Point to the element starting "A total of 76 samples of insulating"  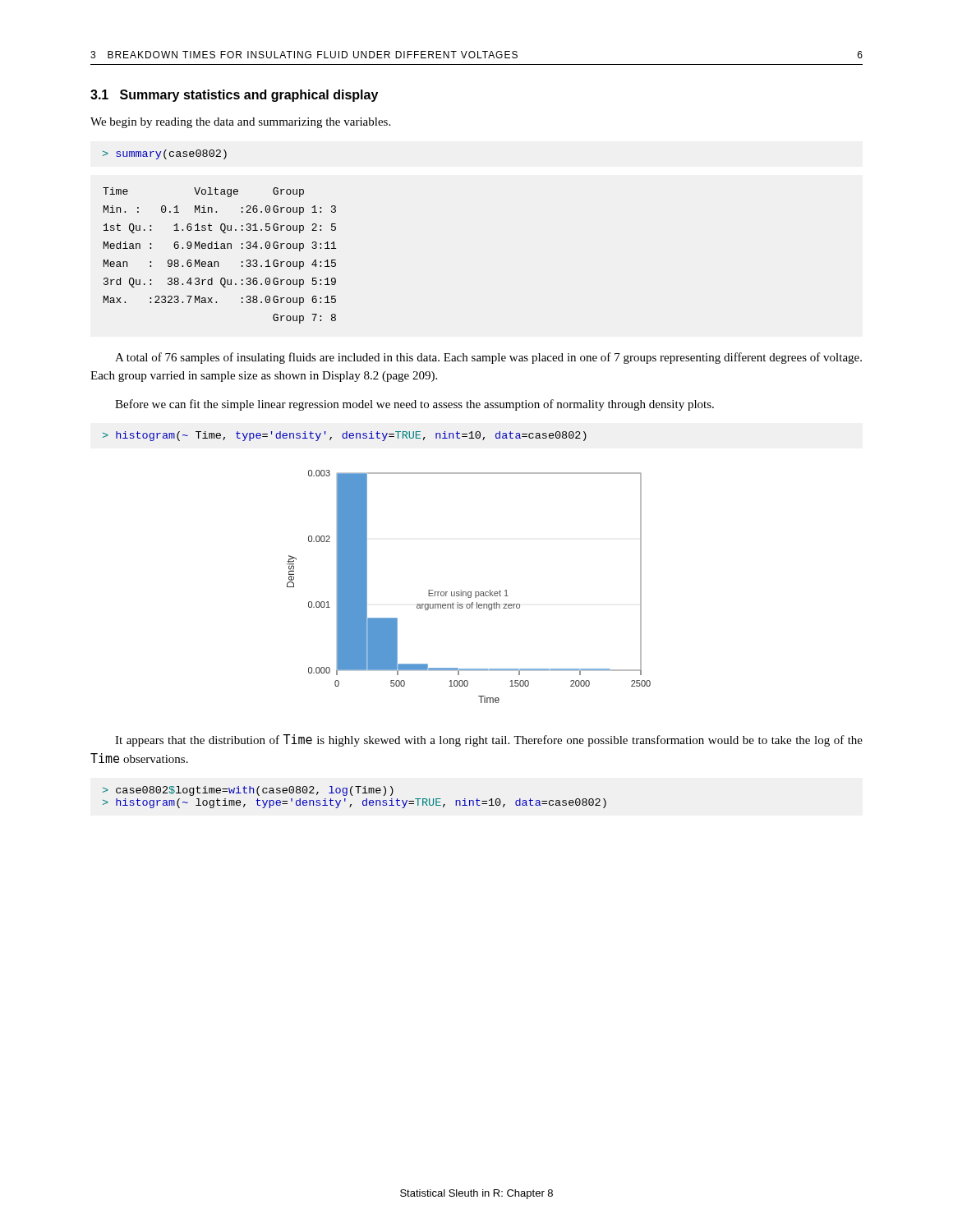[x=476, y=366]
